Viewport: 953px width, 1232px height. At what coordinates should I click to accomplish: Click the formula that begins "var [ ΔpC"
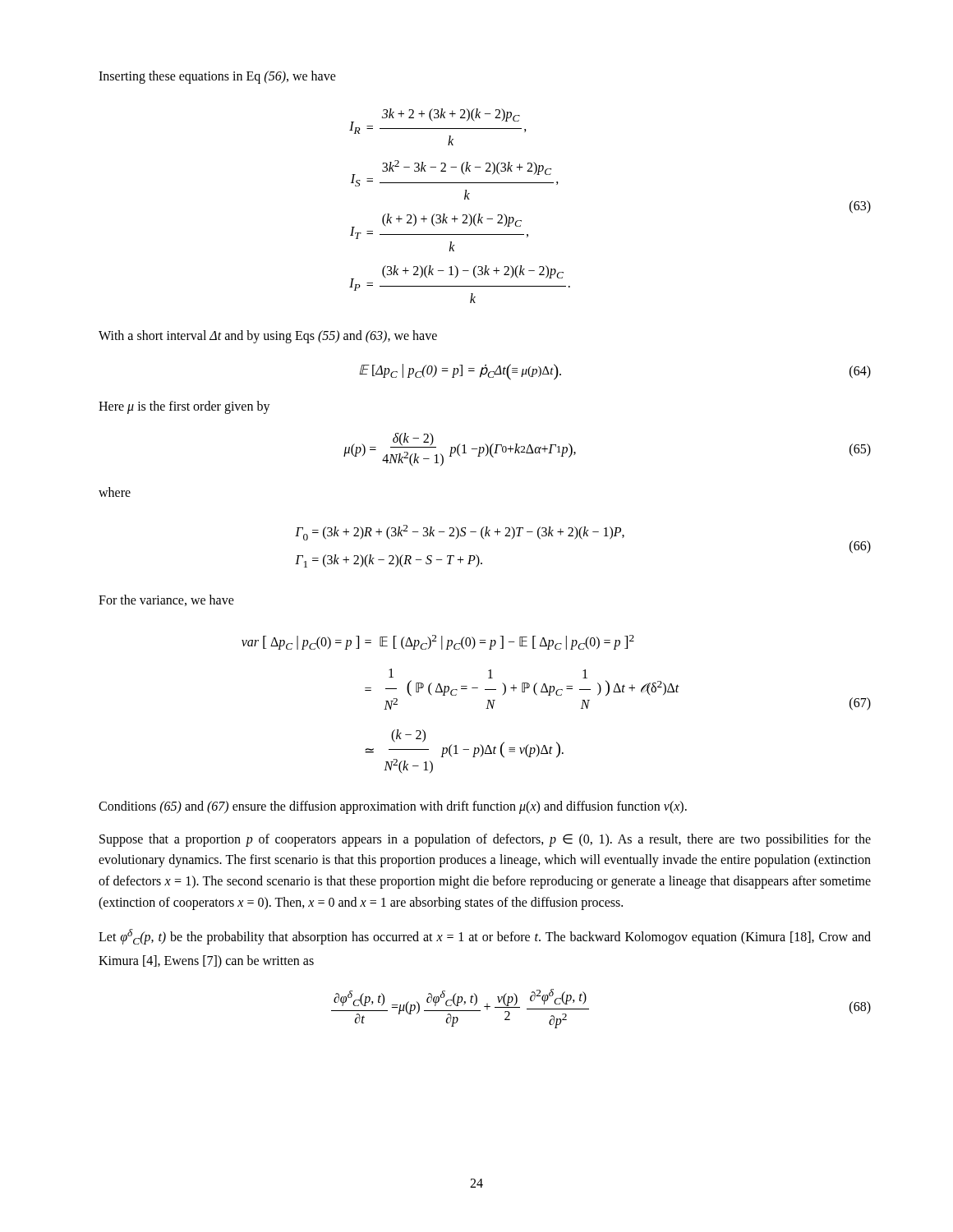coord(485,703)
